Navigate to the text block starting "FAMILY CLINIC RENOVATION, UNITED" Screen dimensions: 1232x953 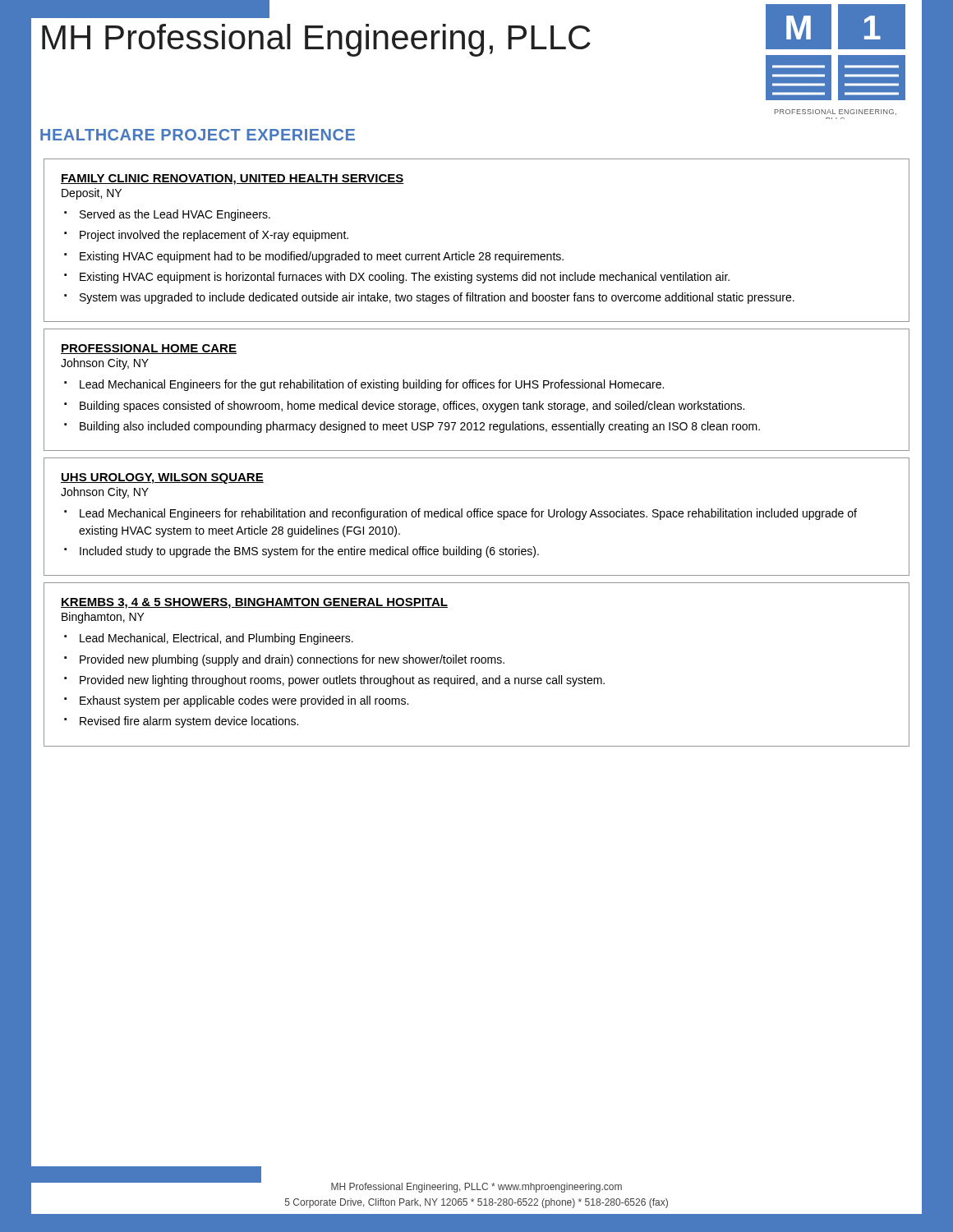232,178
